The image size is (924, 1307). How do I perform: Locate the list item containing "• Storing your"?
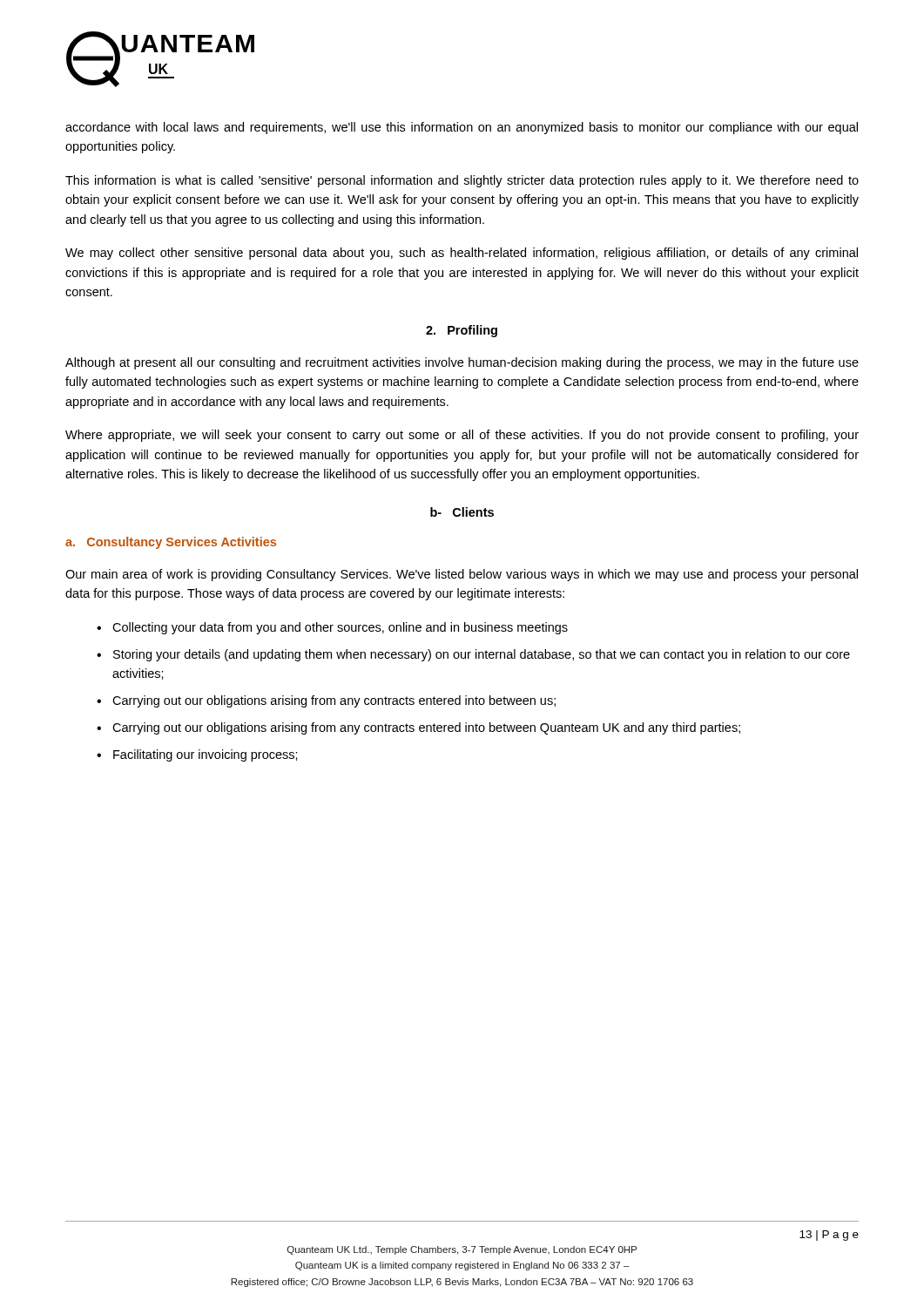478,664
